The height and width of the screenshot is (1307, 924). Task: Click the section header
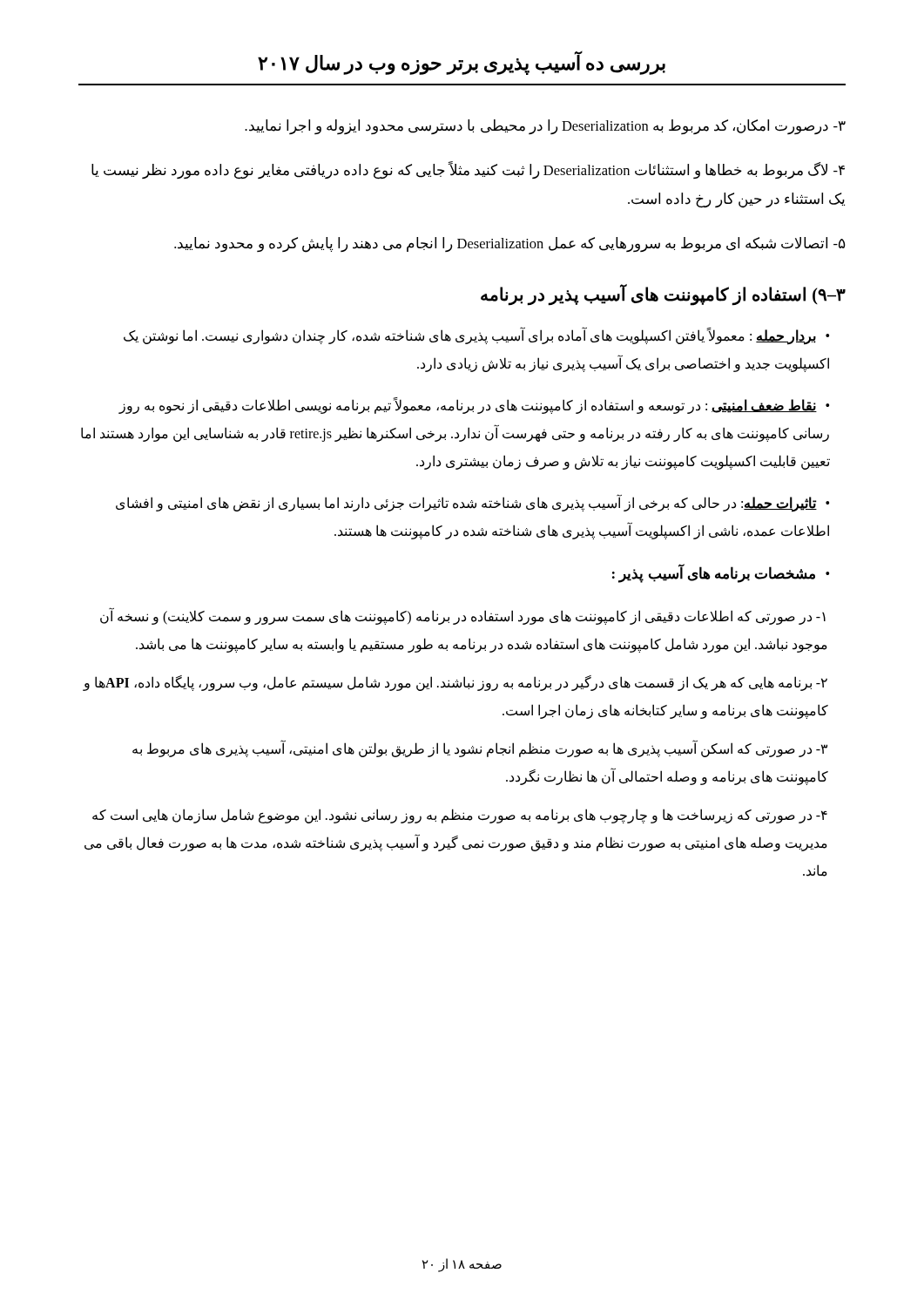663,295
